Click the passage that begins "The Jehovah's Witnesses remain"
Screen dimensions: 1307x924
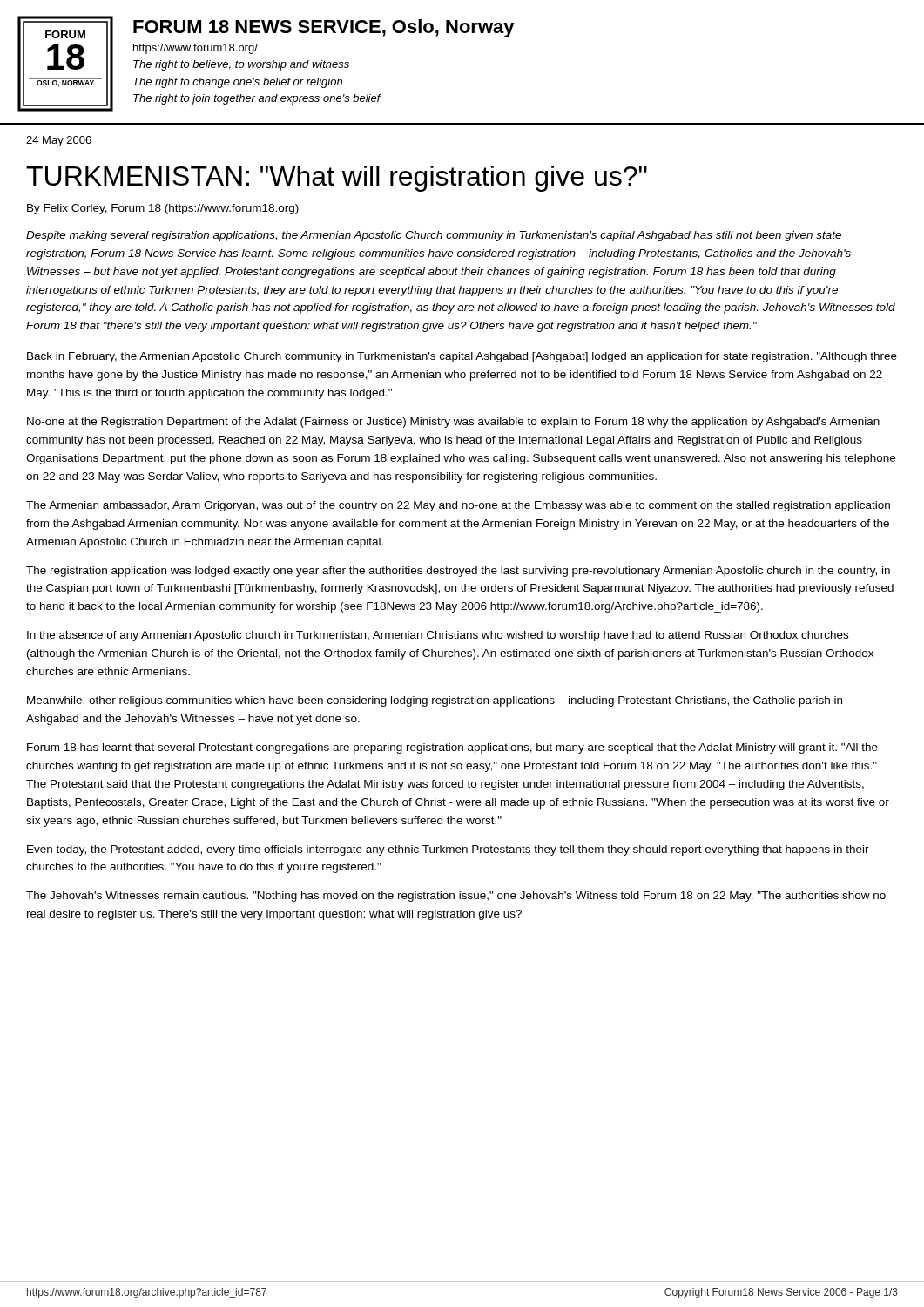click(456, 905)
